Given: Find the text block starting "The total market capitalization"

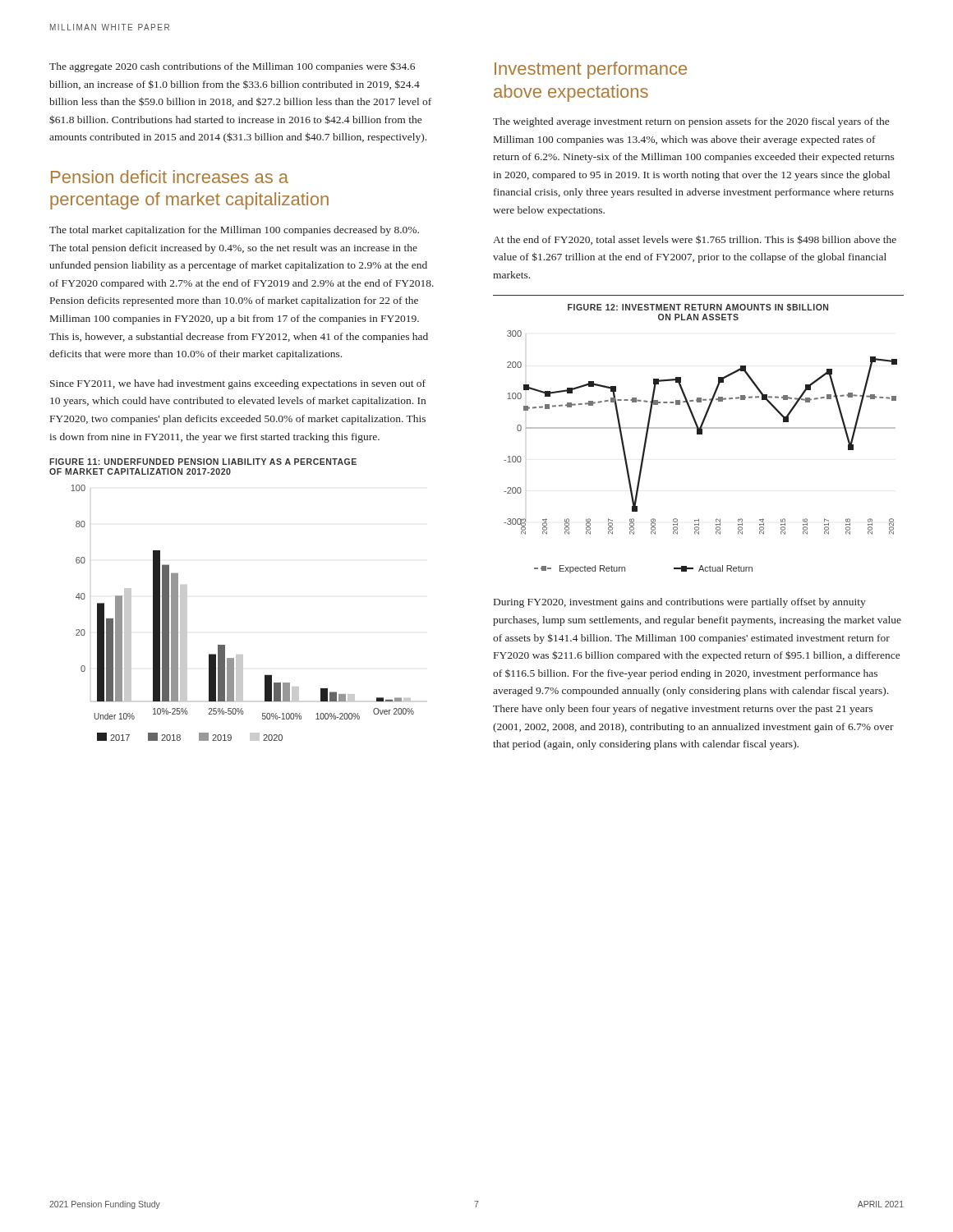Looking at the screenshot, I should [x=242, y=292].
